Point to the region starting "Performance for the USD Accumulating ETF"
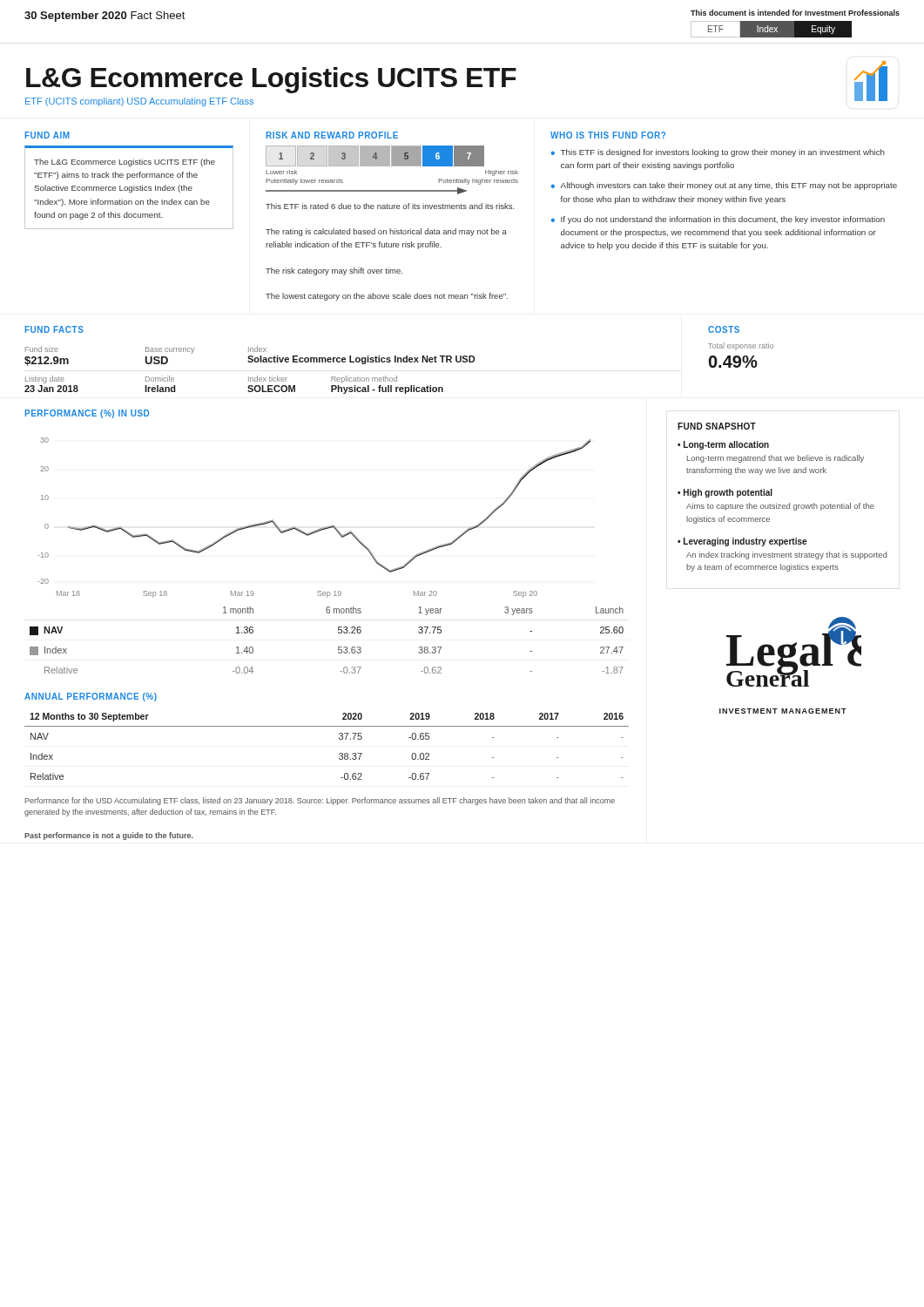This screenshot has height=1307, width=924. pyautogui.click(x=320, y=801)
